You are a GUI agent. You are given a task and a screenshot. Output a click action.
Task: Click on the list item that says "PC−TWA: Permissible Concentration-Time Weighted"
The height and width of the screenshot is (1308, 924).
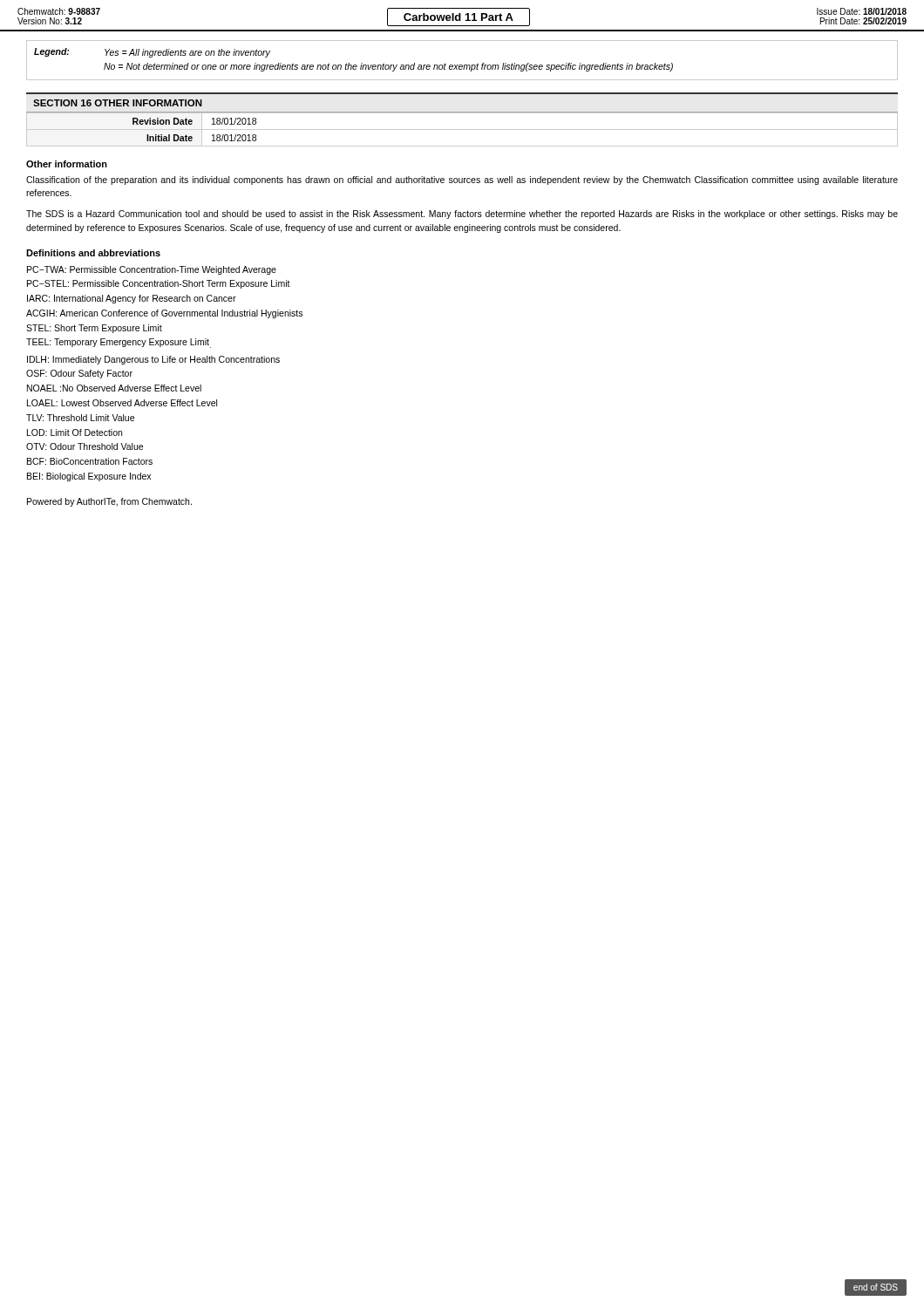tap(151, 269)
